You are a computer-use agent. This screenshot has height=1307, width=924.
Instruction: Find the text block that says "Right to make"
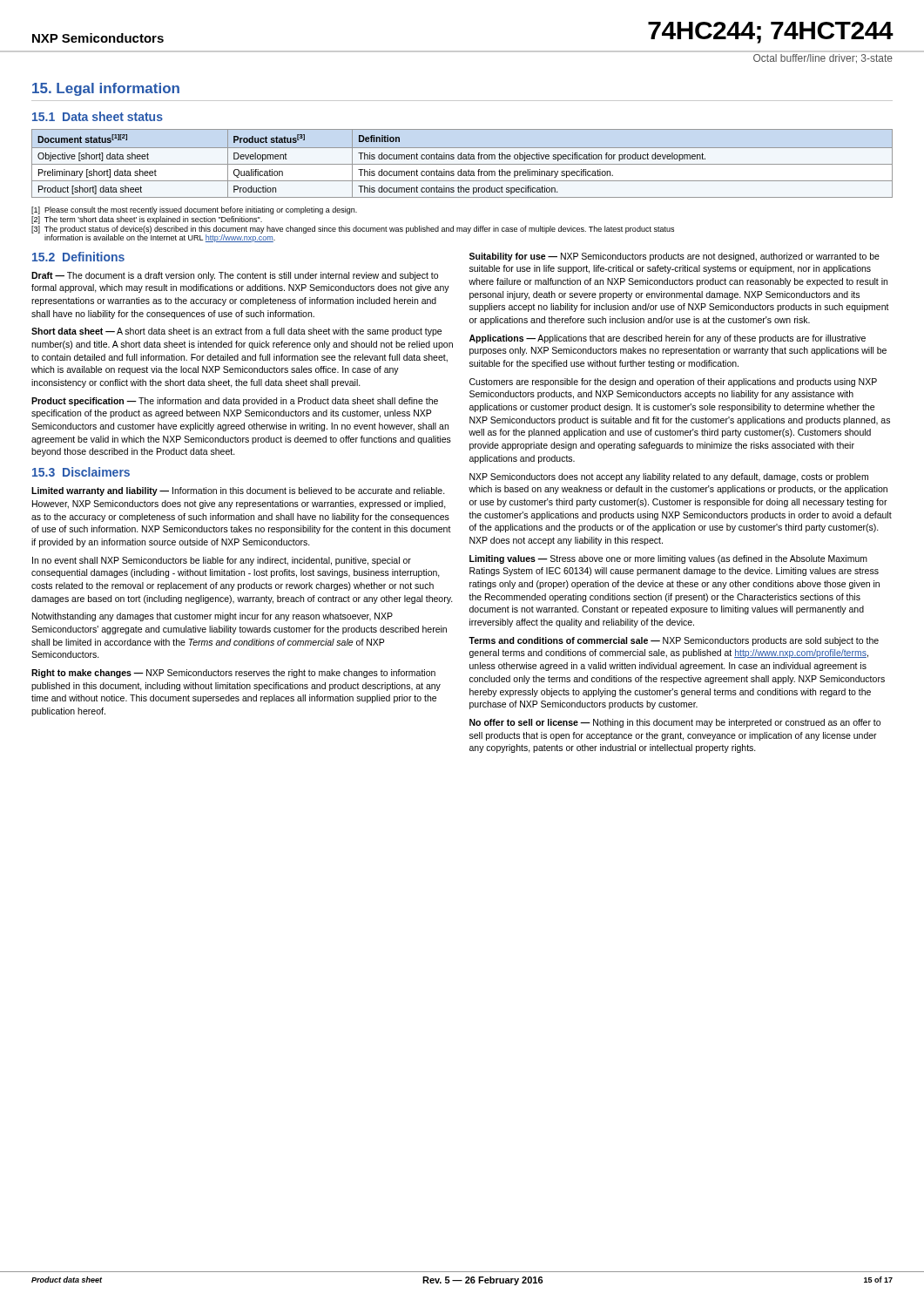point(236,692)
